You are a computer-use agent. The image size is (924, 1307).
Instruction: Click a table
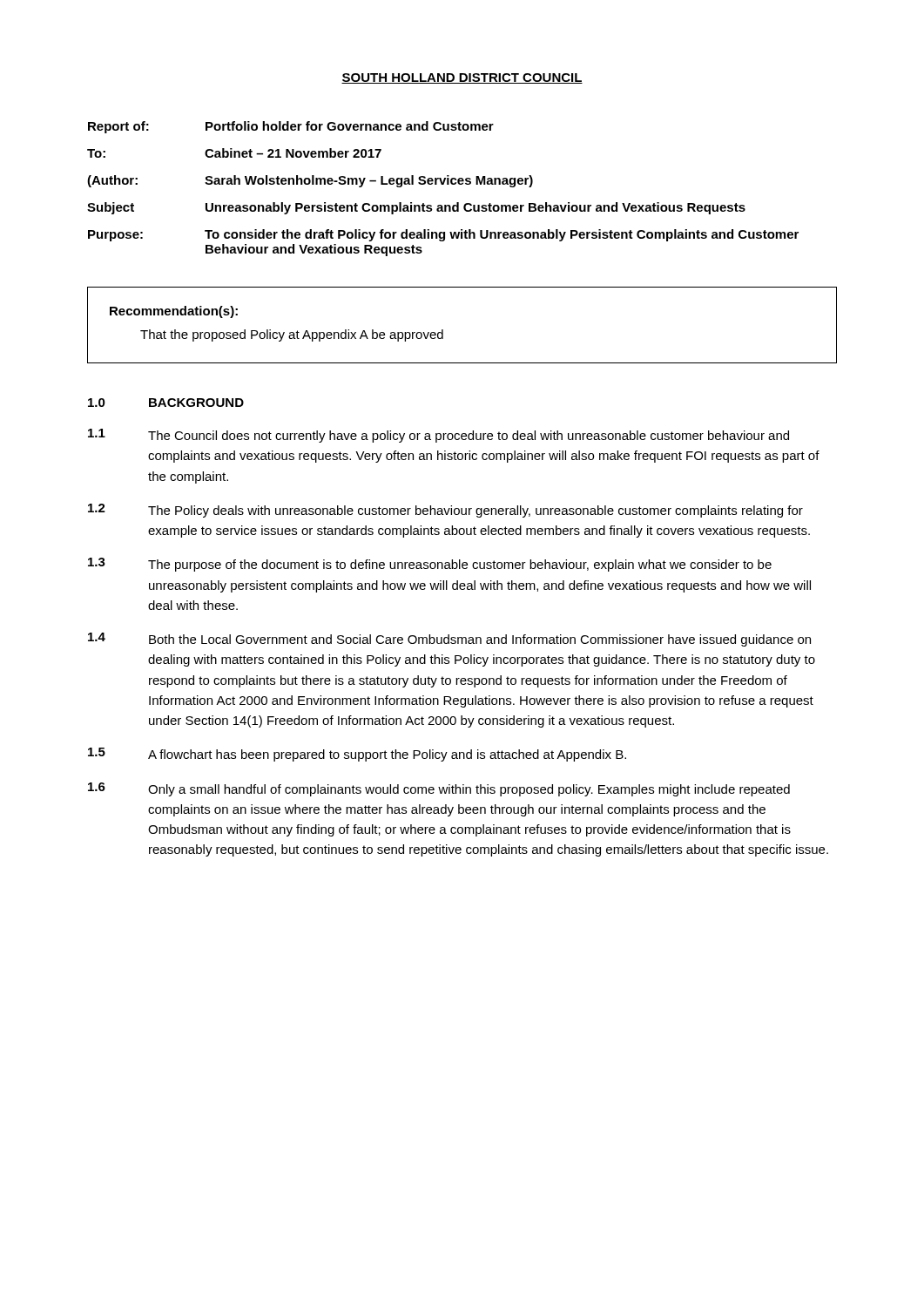tap(462, 187)
